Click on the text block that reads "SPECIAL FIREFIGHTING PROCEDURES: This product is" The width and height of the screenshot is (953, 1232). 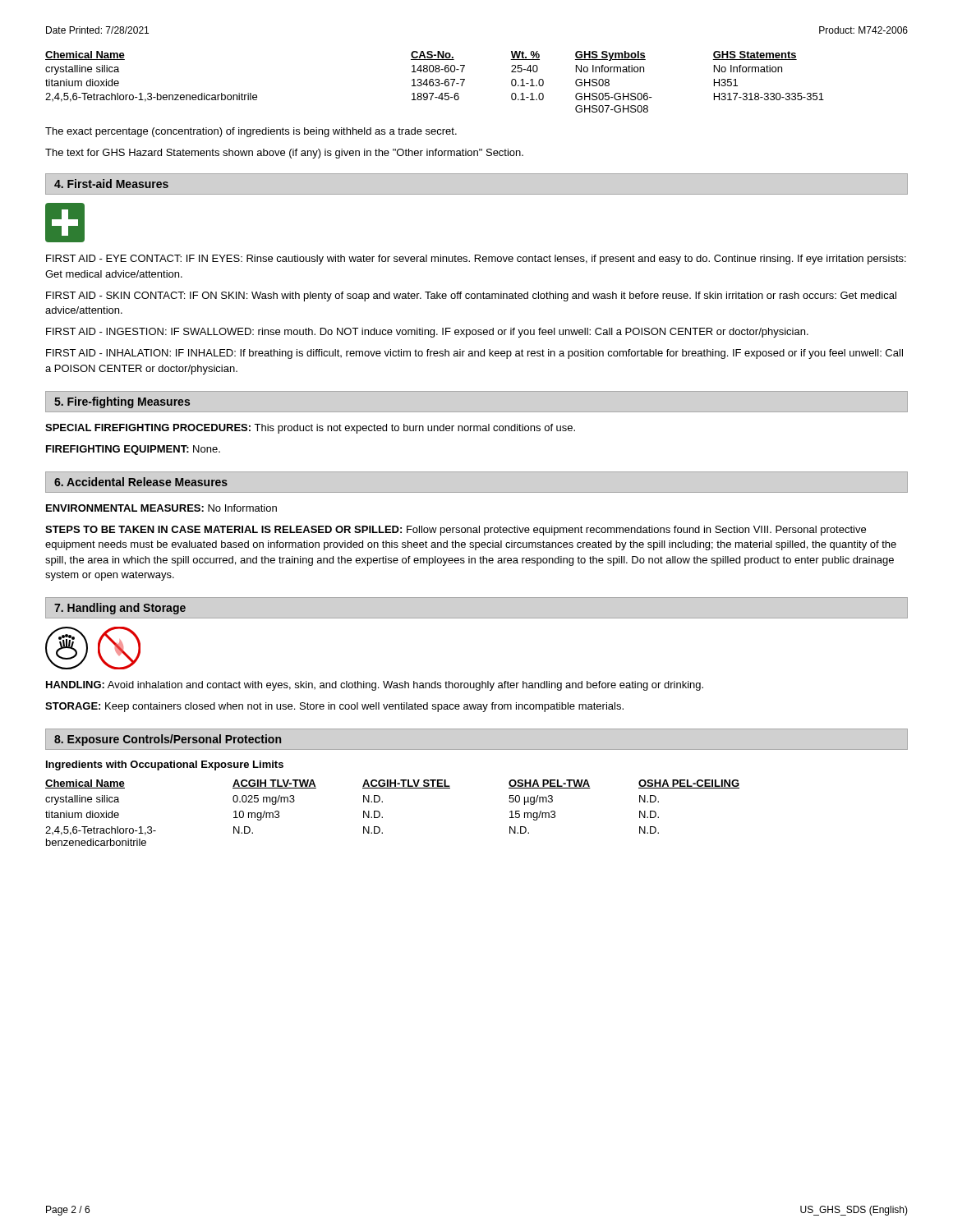[311, 427]
